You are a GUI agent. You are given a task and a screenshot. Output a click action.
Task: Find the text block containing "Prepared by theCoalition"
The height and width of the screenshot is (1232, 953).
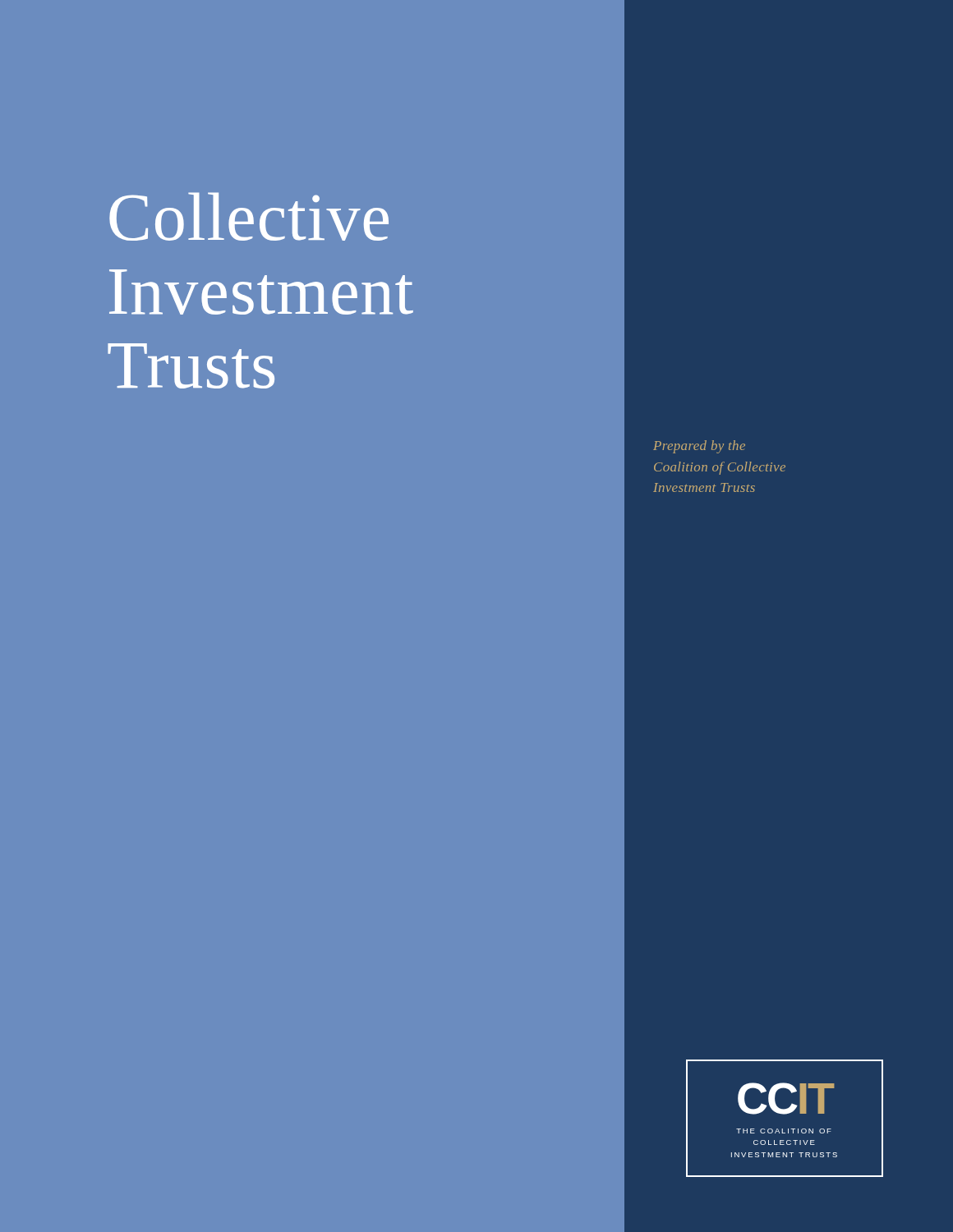[x=785, y=467]
